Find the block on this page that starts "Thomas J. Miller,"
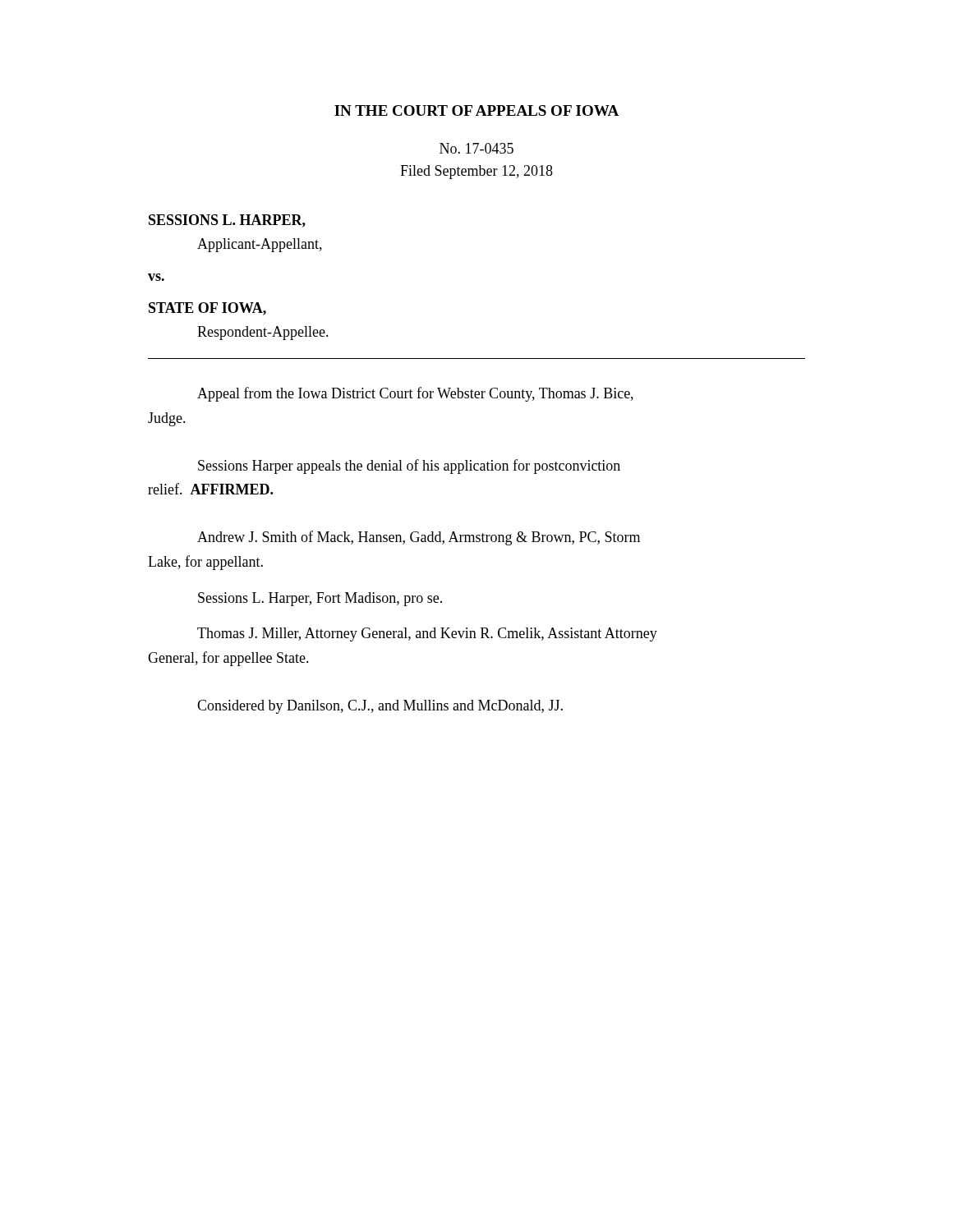 (x=427, y=633)
